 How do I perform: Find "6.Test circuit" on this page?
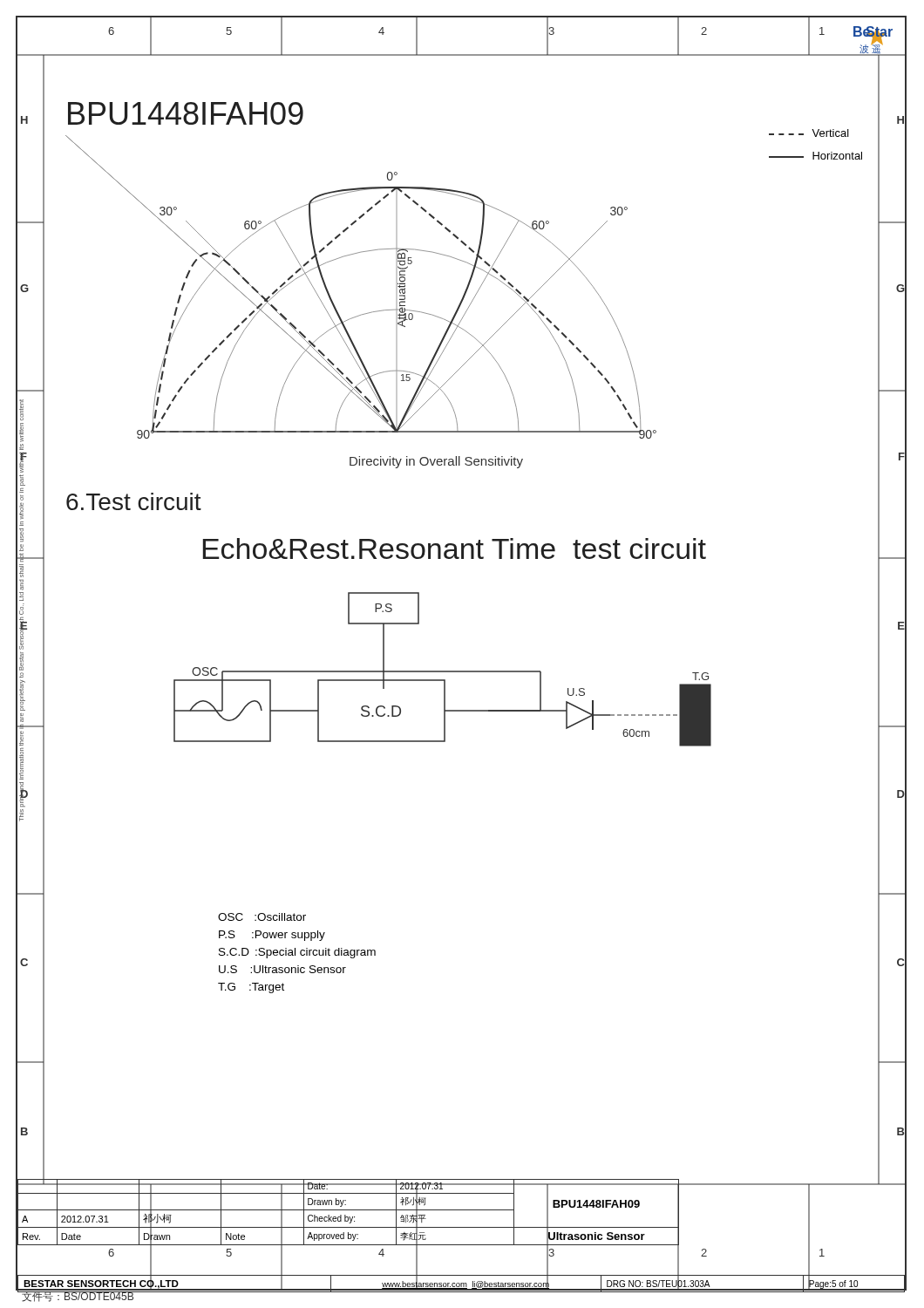point(133,502)
